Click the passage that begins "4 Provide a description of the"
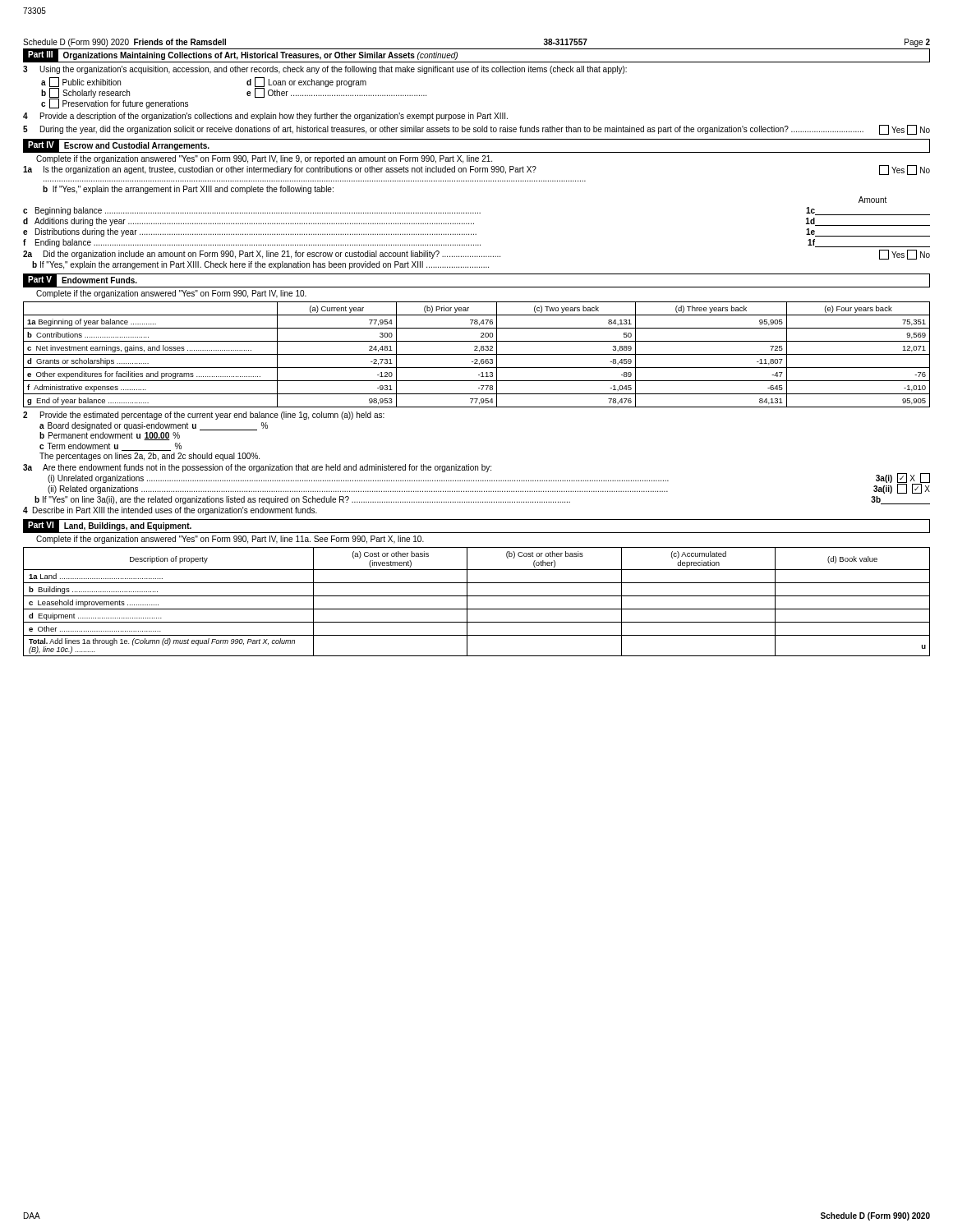This screenshot has height=1232, width=953. coord(476,117)
